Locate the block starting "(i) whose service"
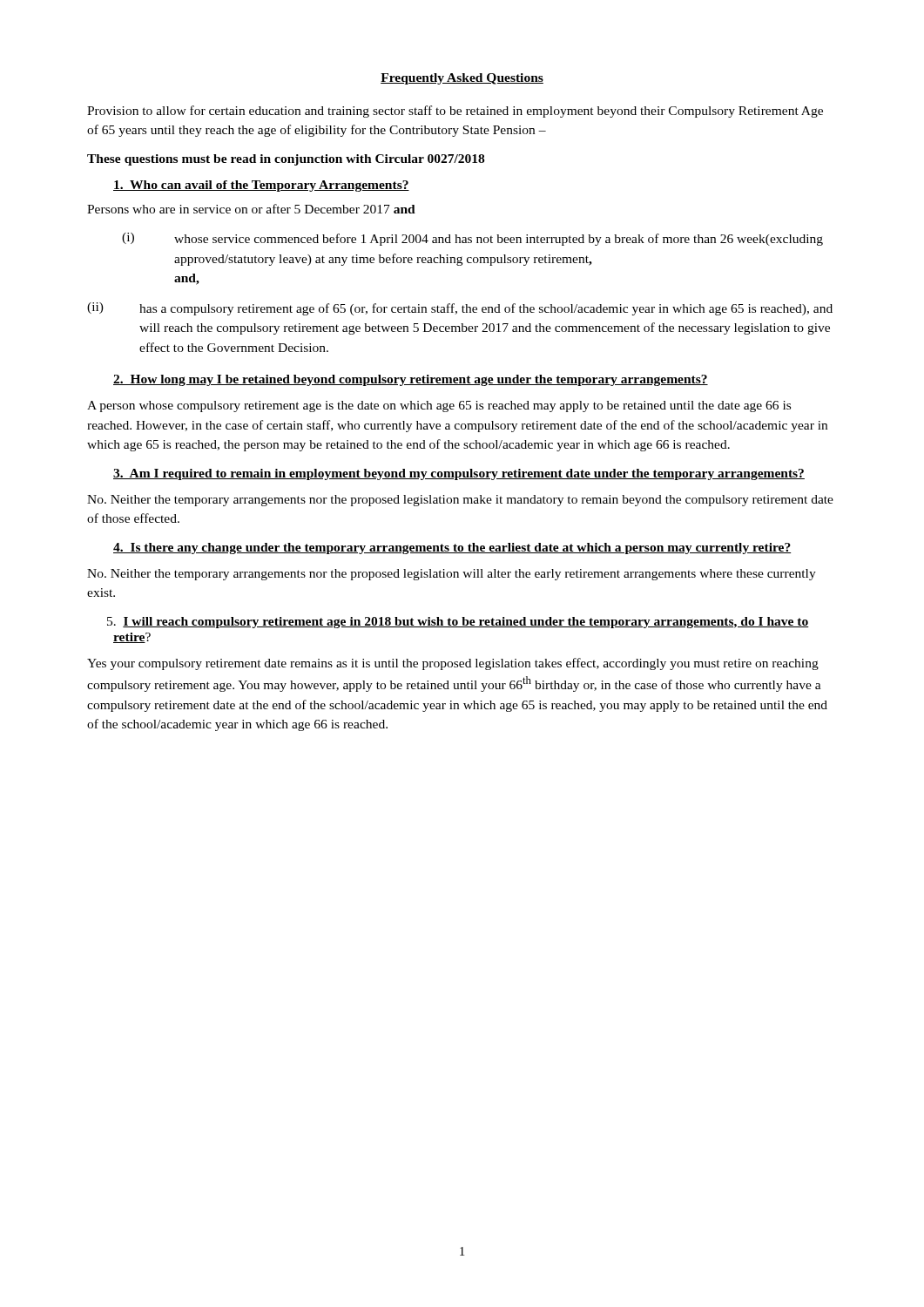Screen dimensions: 1307x924 pos(471,259)
